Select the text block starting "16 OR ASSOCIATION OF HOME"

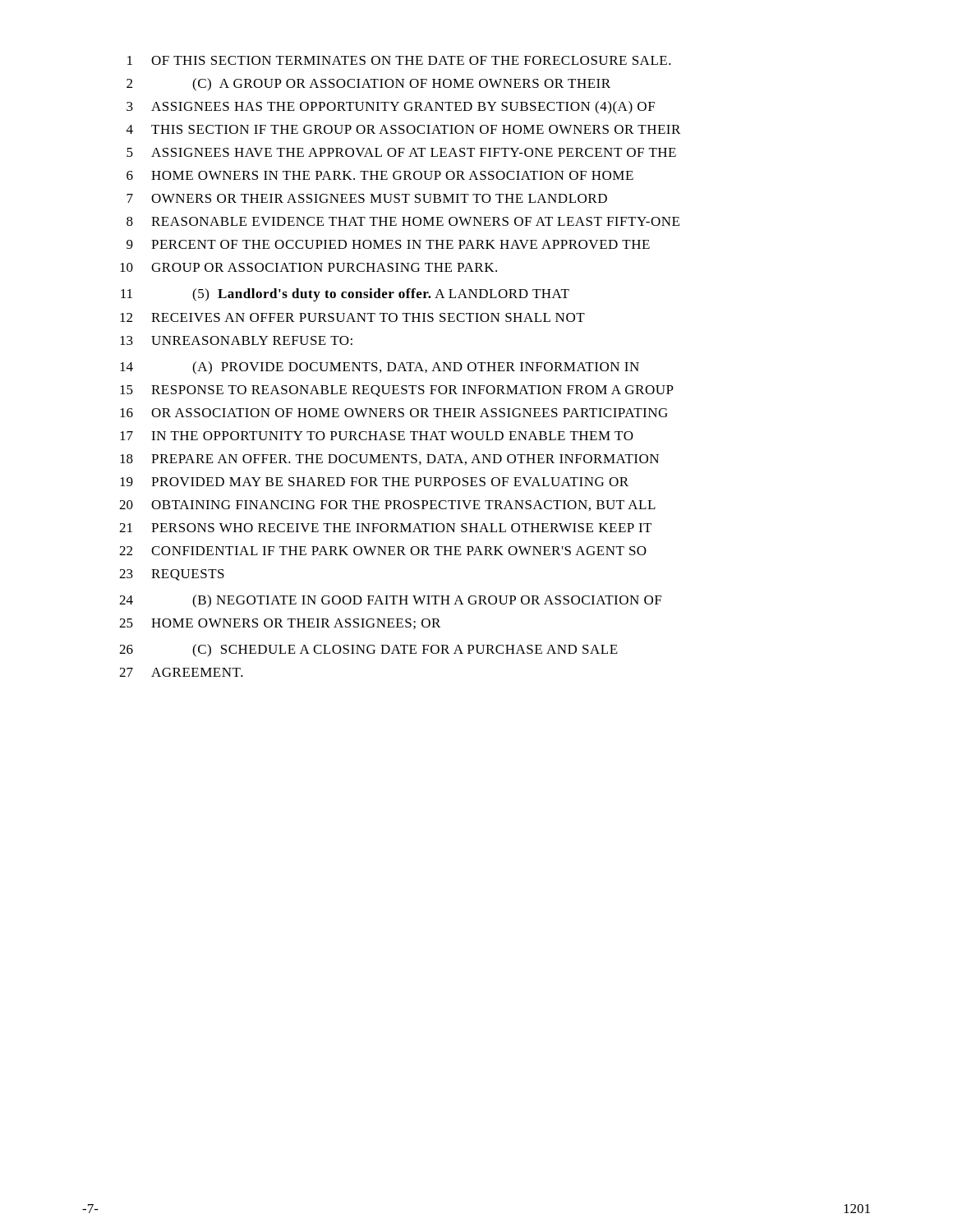(x=485, y=413)
